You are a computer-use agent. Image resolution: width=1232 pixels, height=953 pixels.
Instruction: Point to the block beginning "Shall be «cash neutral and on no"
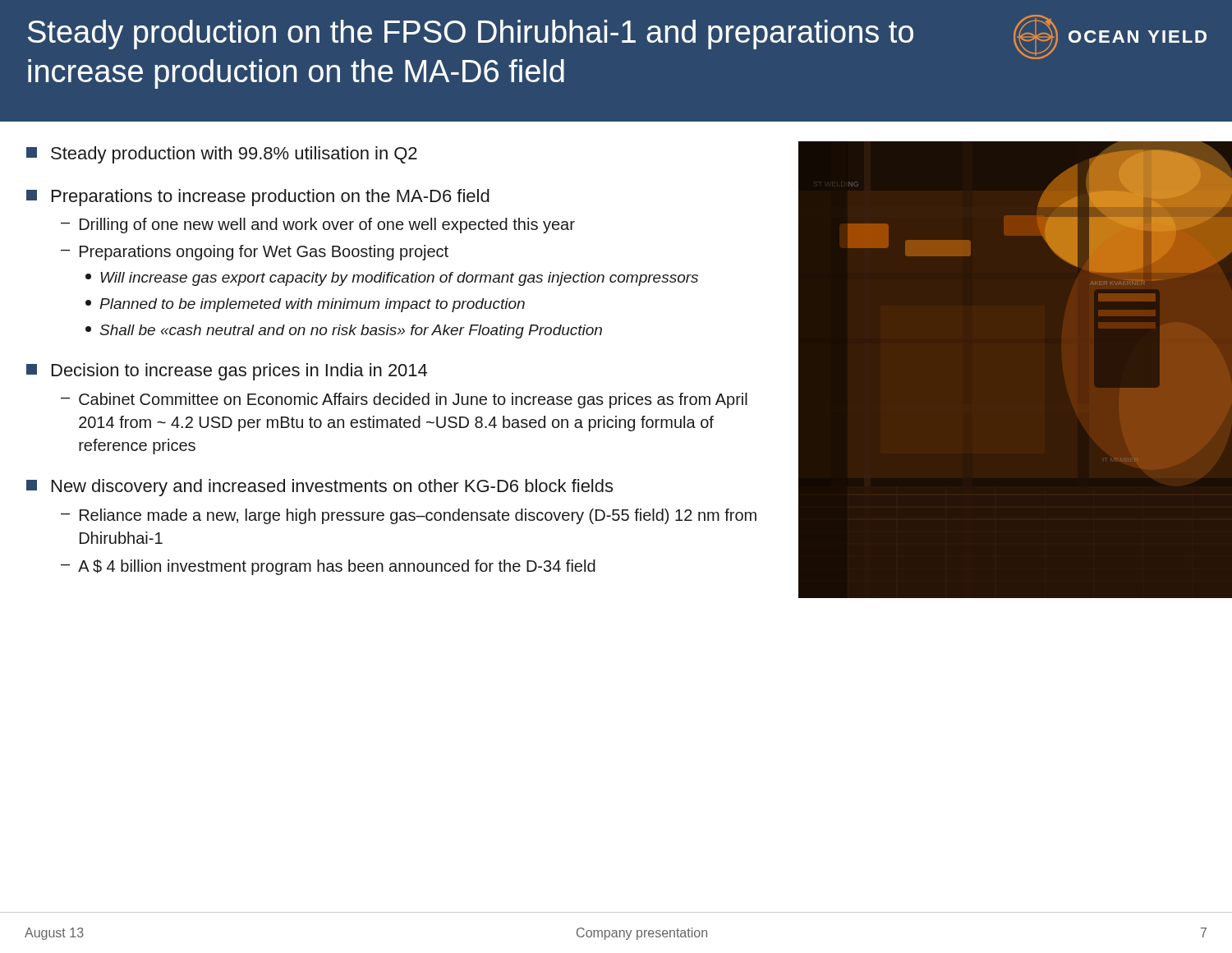[344, 330]
